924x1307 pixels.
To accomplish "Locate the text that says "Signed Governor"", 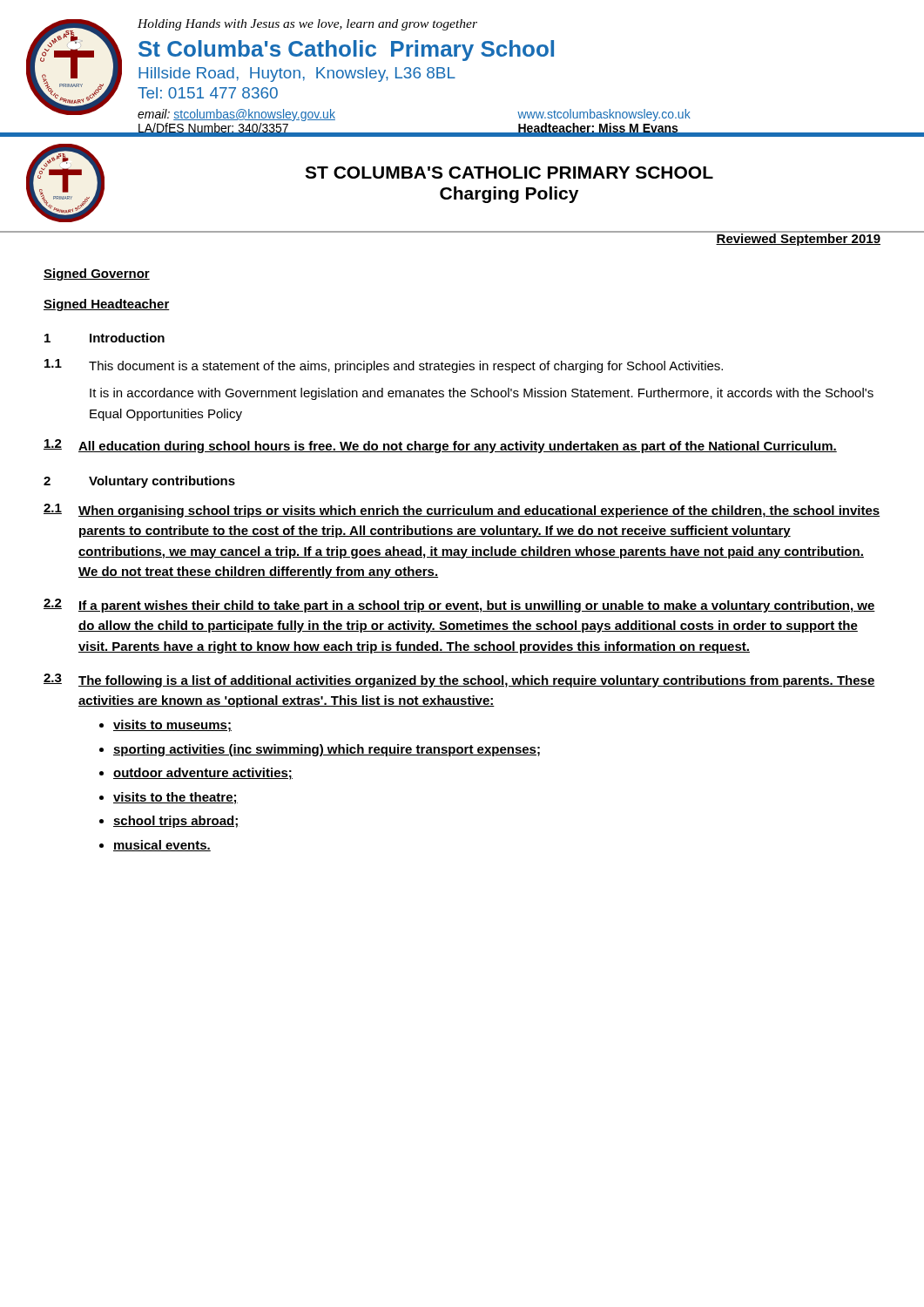I will pos(97,273).
